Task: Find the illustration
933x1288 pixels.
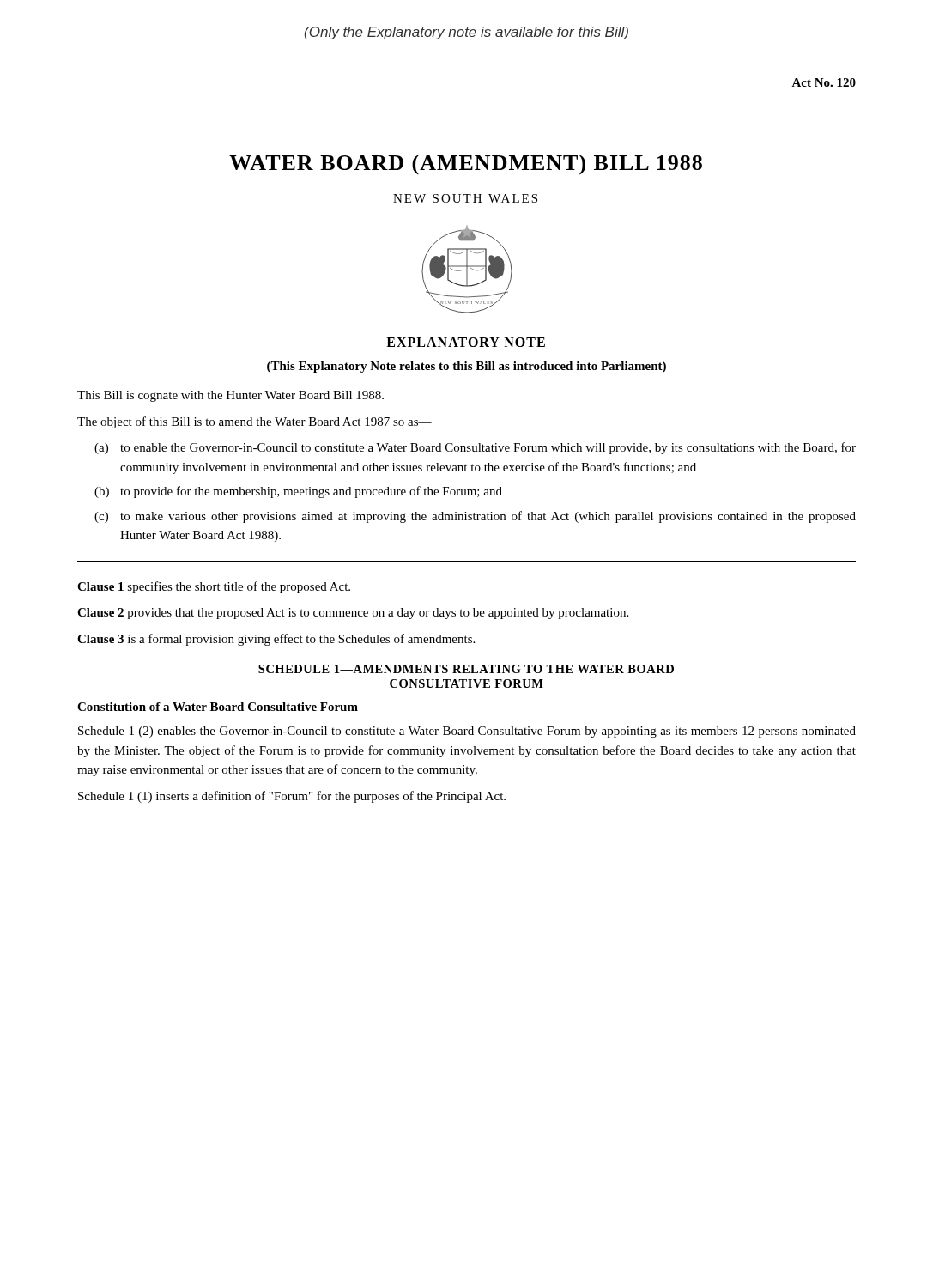Action: (x=466, y=270)
